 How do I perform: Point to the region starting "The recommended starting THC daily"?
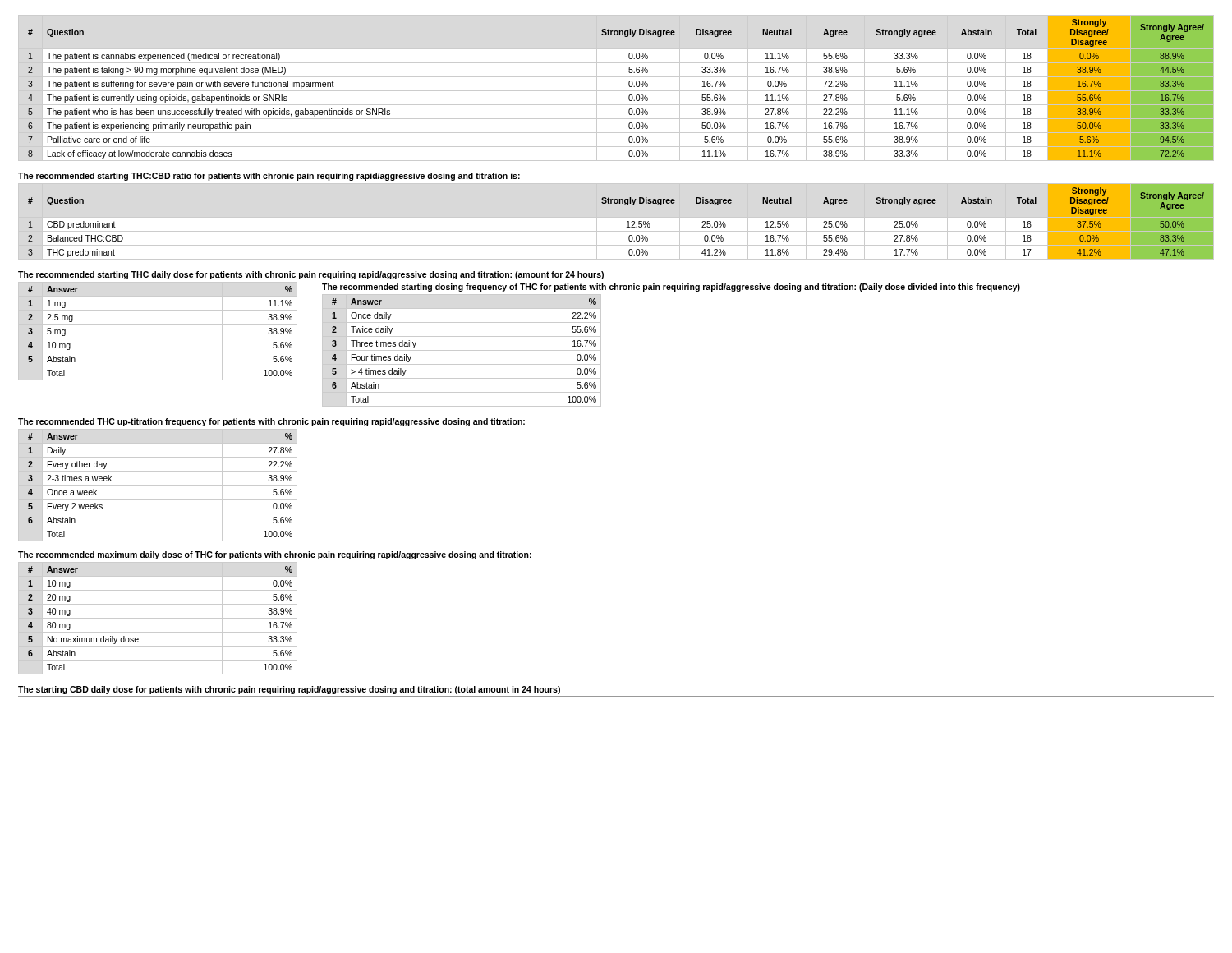pyautogui.click(x=311, y=274)
